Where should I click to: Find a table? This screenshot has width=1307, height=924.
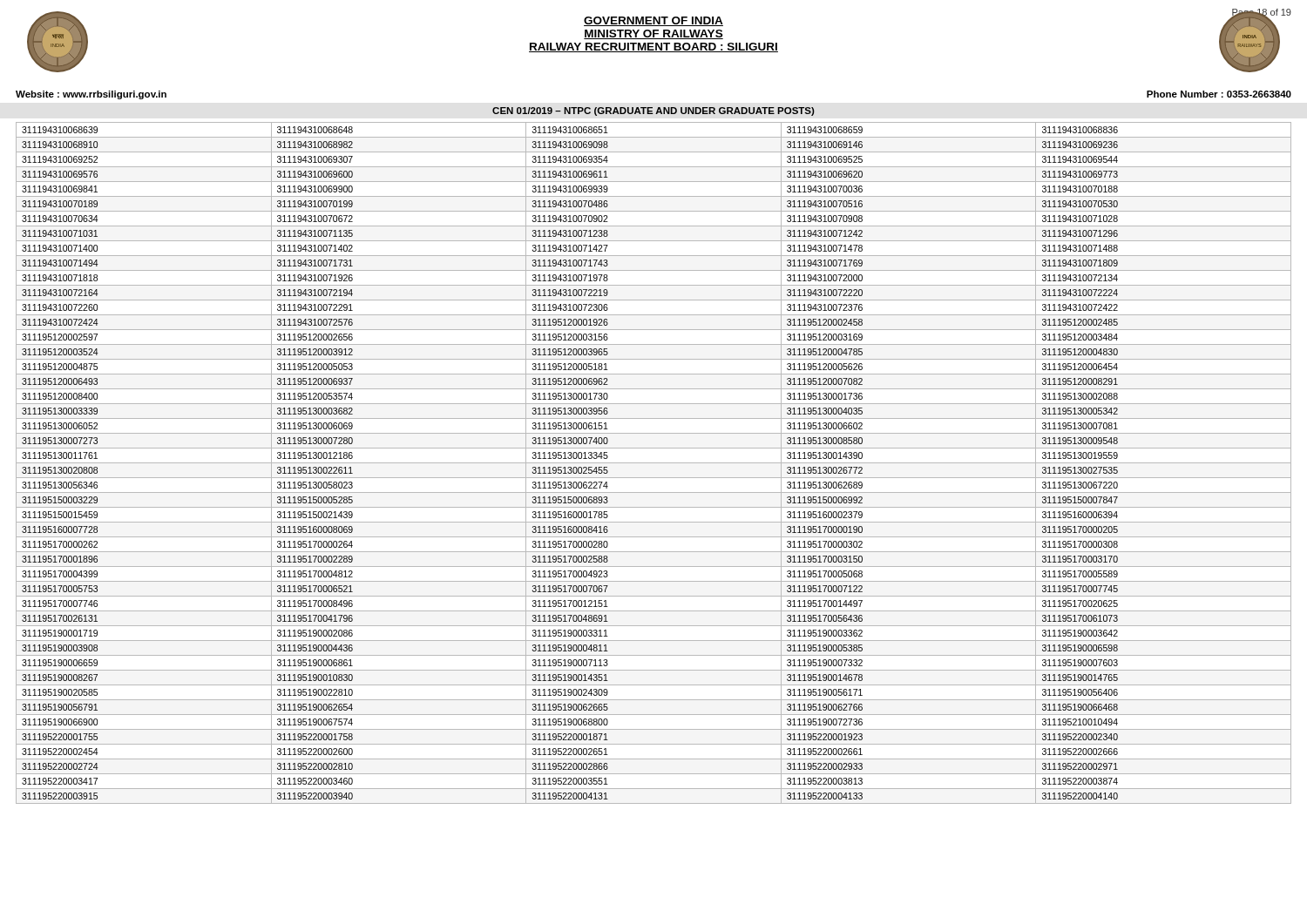pos(654,463)
